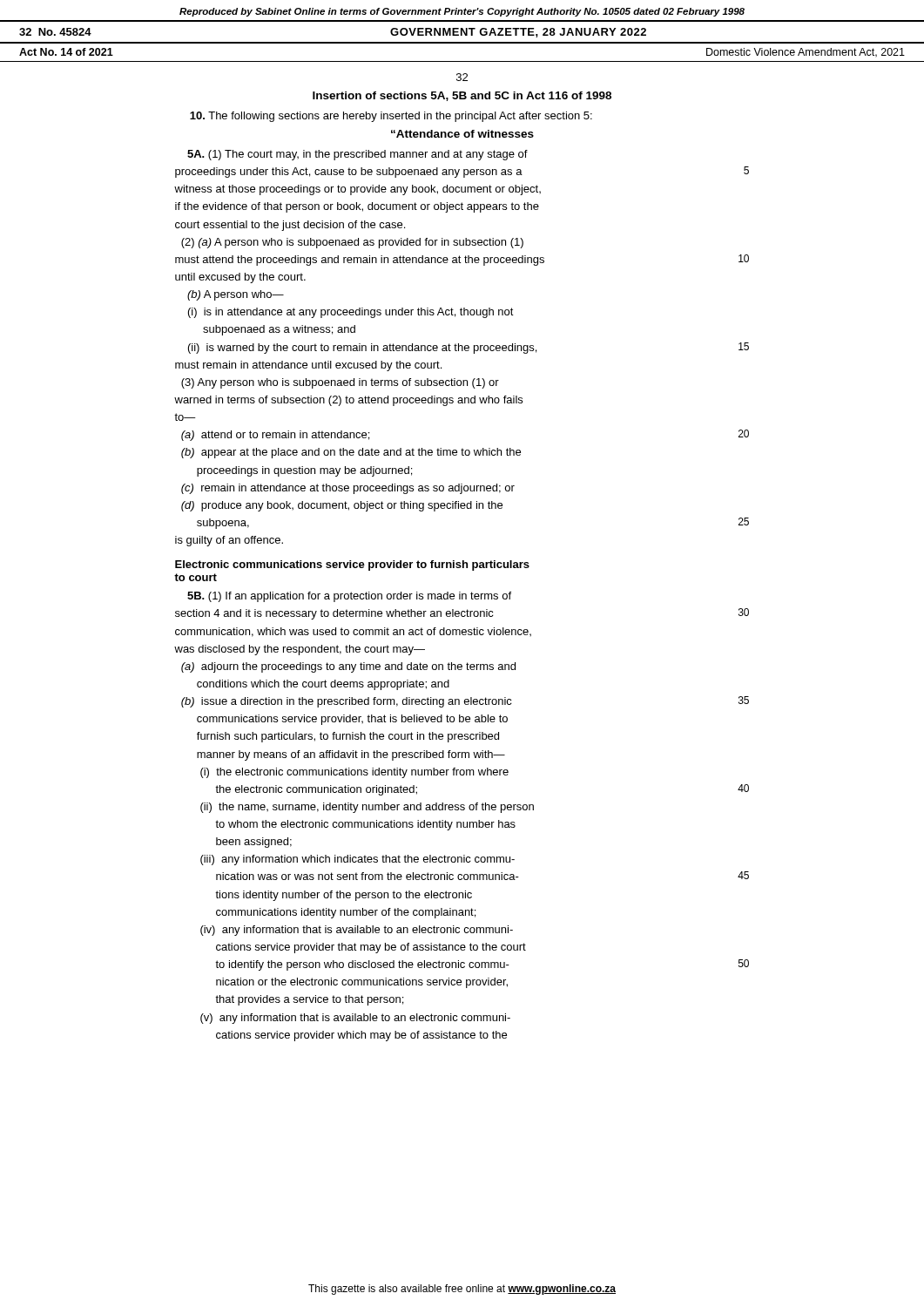Find the text block with the text "5B. (1) If an"
This screenshot has width=924, height=1307.
click(462, 816)
